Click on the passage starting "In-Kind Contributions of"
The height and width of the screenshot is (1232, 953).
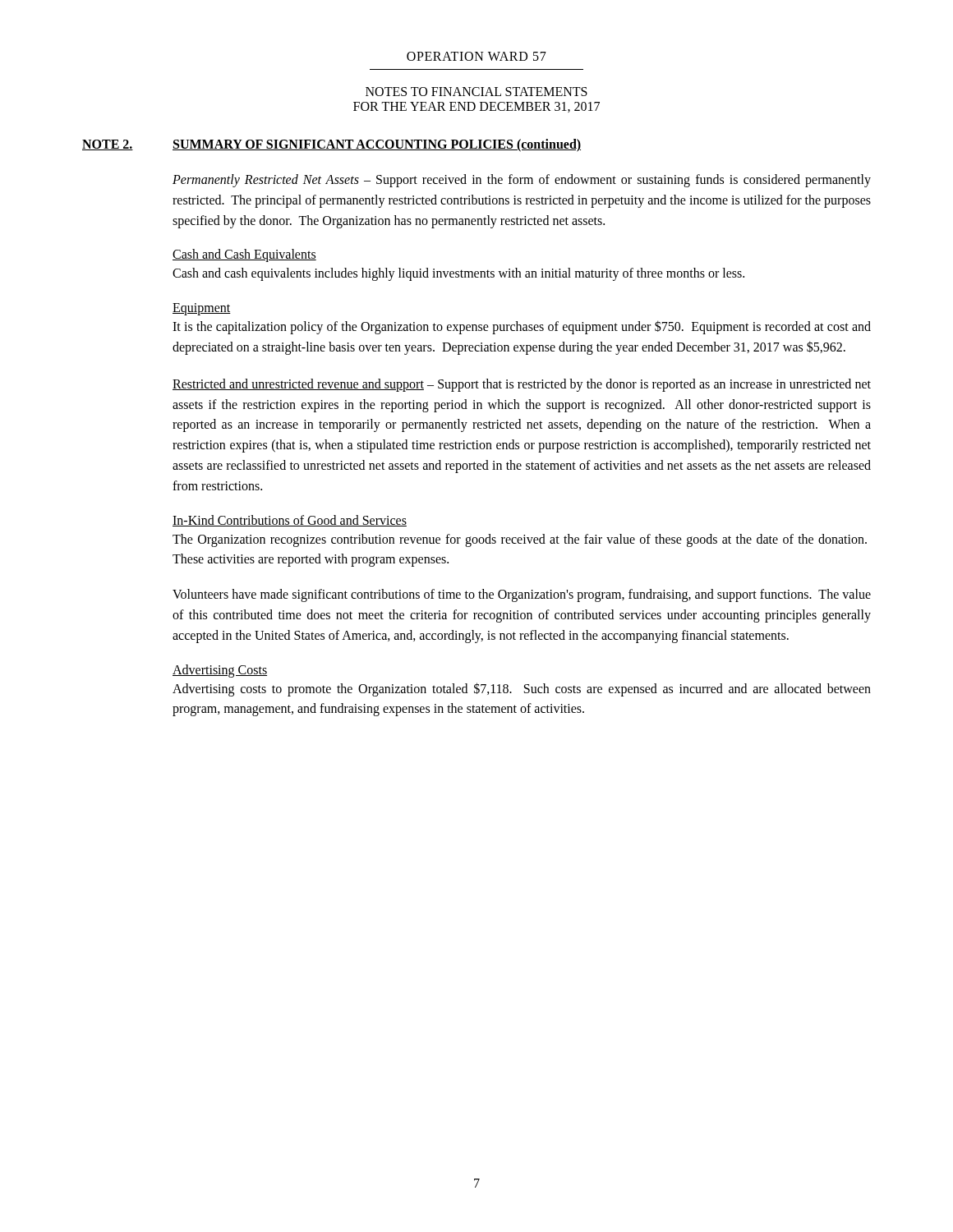(522, 542)
